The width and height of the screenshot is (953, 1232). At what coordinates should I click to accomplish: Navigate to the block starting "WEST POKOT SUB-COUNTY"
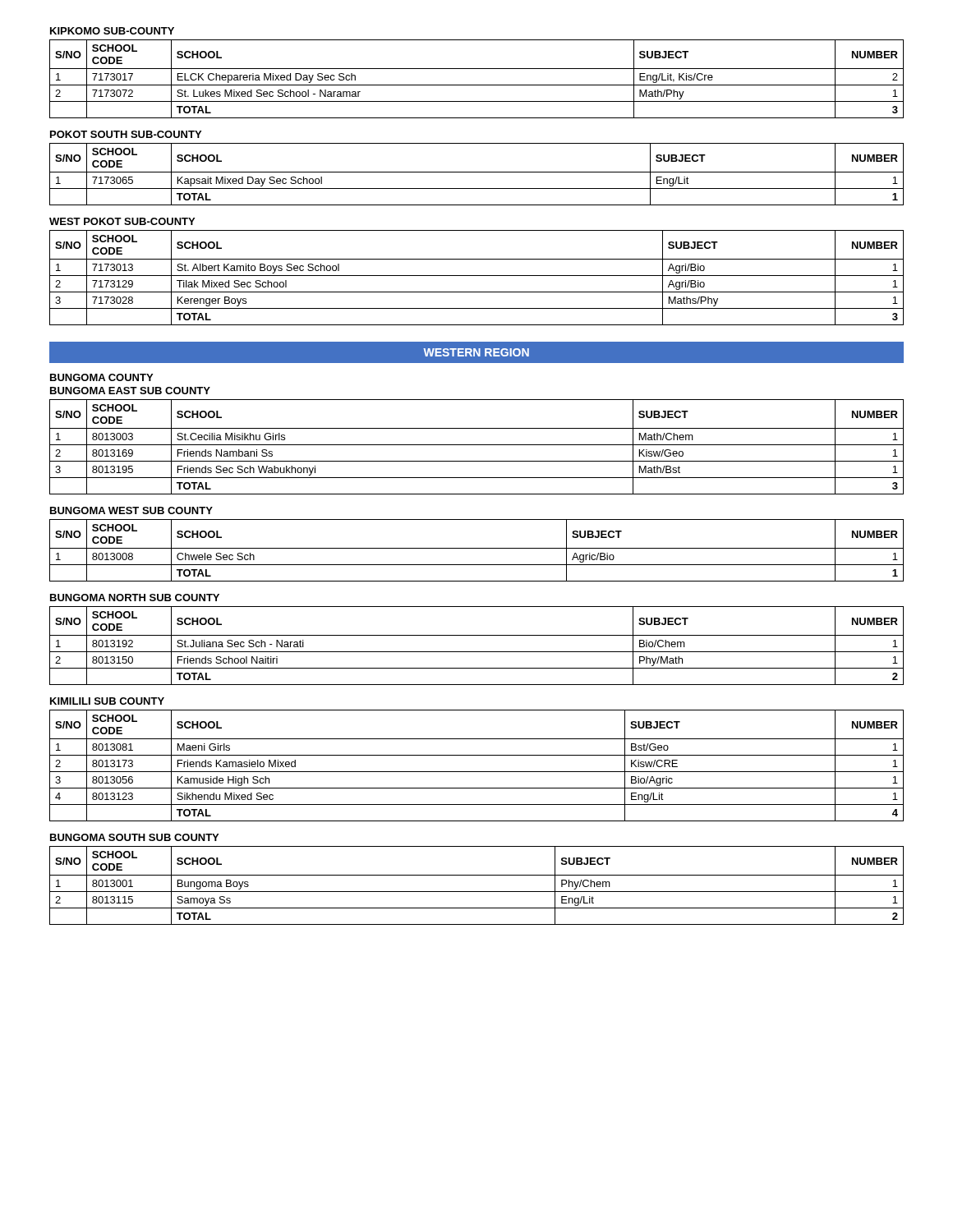pyautogui.click(x=122, y=221)
